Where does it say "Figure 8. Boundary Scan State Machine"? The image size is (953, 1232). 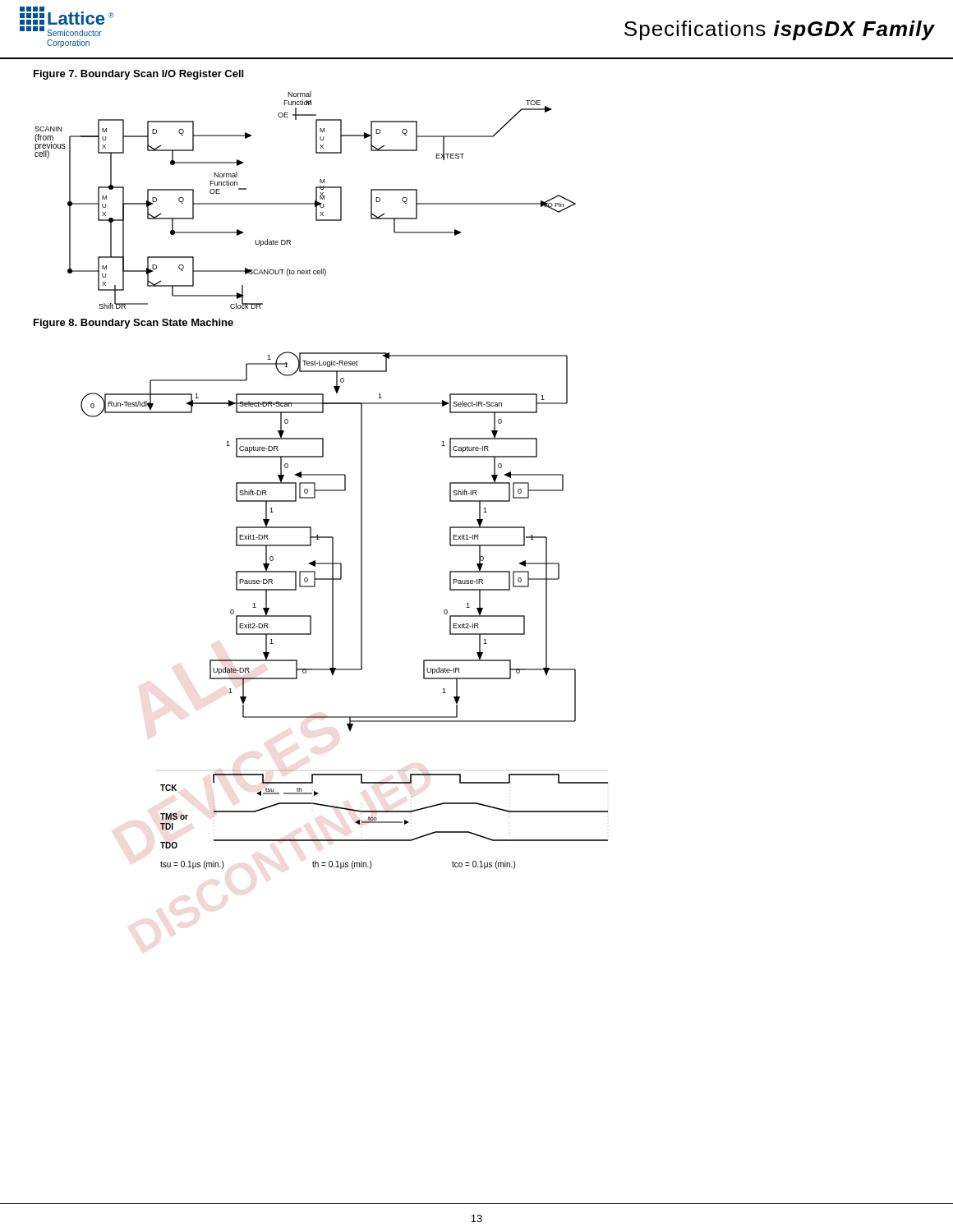[x=133, y=322]
